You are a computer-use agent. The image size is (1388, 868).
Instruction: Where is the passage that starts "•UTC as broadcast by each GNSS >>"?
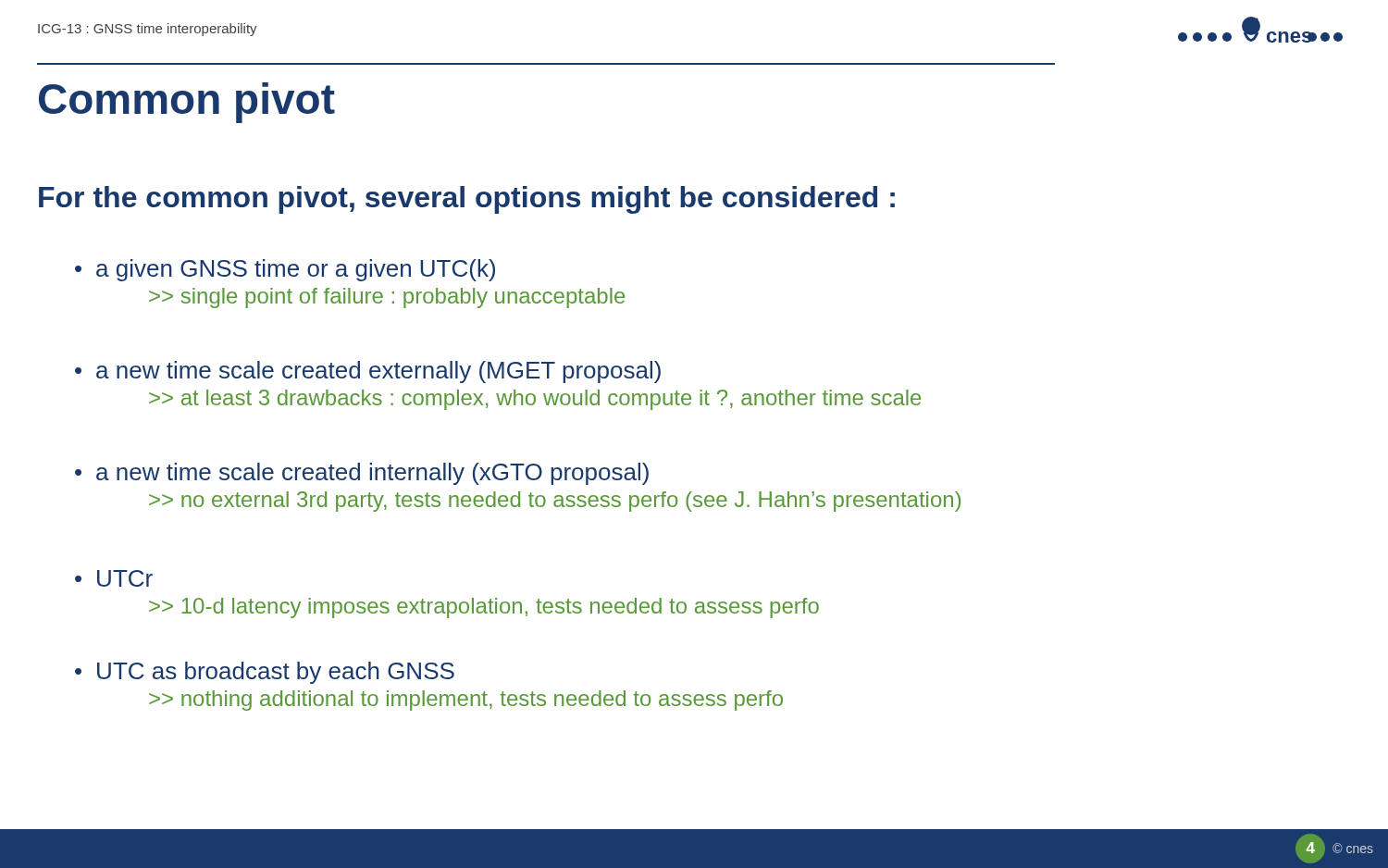click(703, 684)
